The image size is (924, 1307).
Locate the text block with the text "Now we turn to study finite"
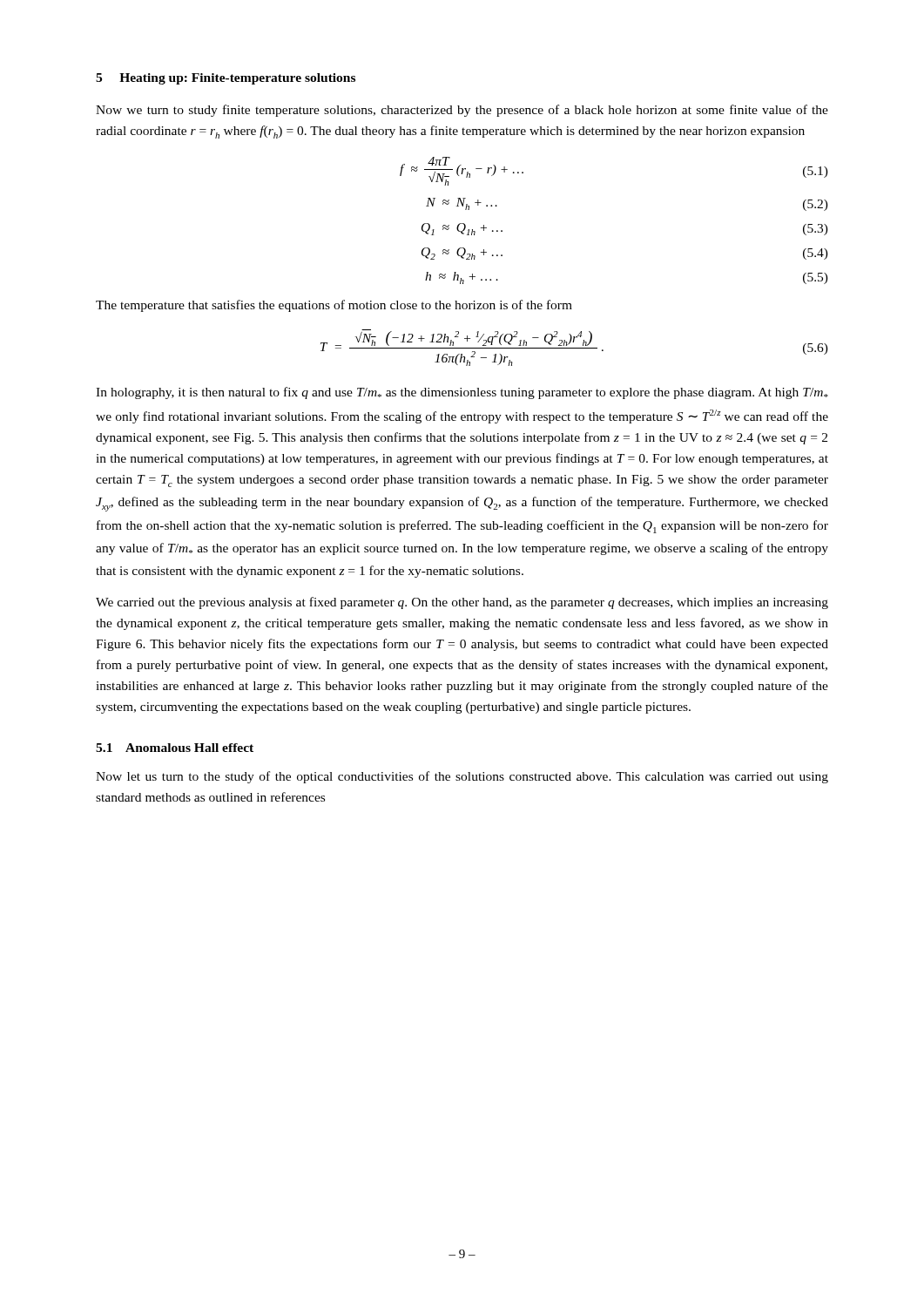coord(462,121)
